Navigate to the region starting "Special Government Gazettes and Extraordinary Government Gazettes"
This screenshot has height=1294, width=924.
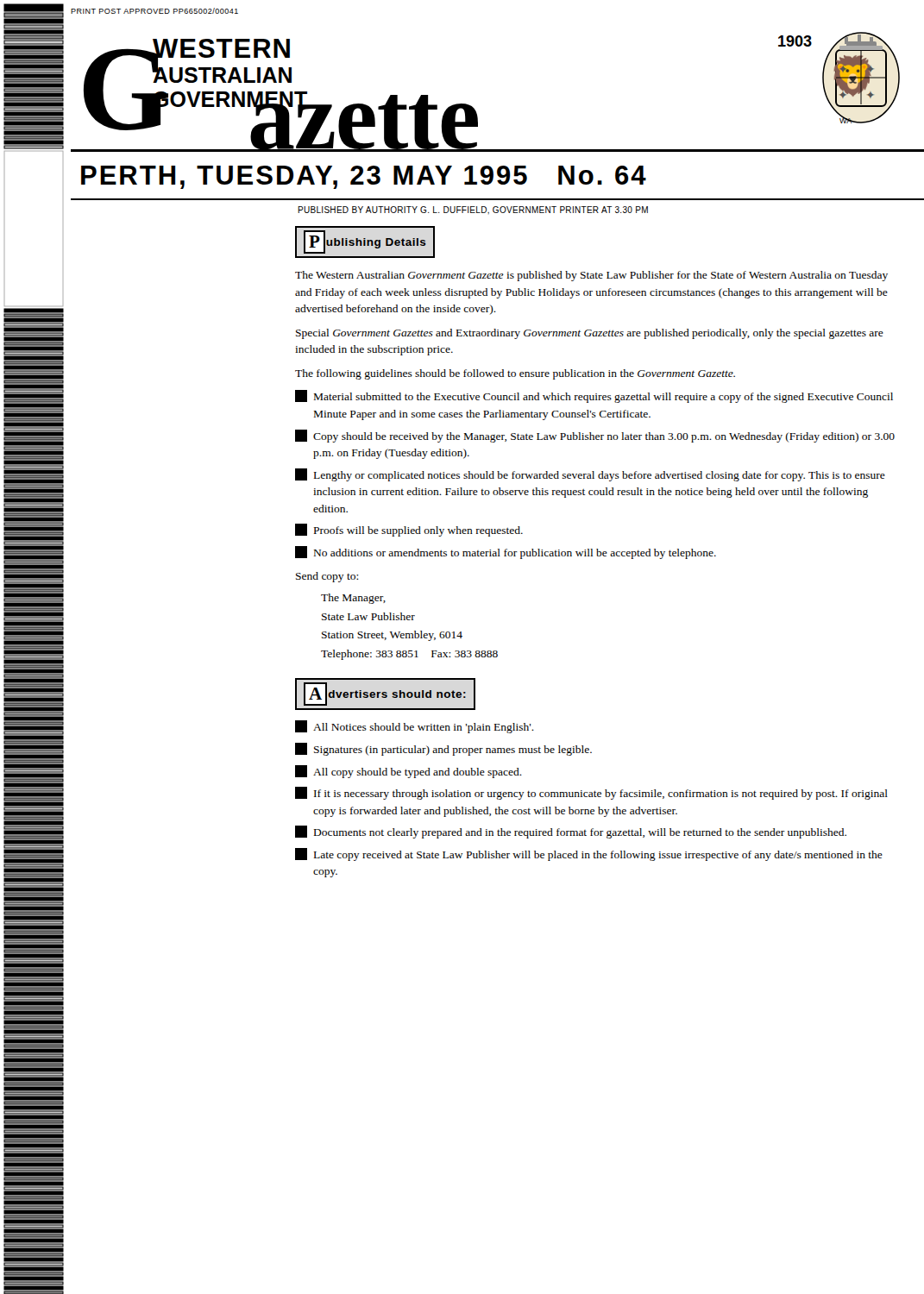(589, 341)
